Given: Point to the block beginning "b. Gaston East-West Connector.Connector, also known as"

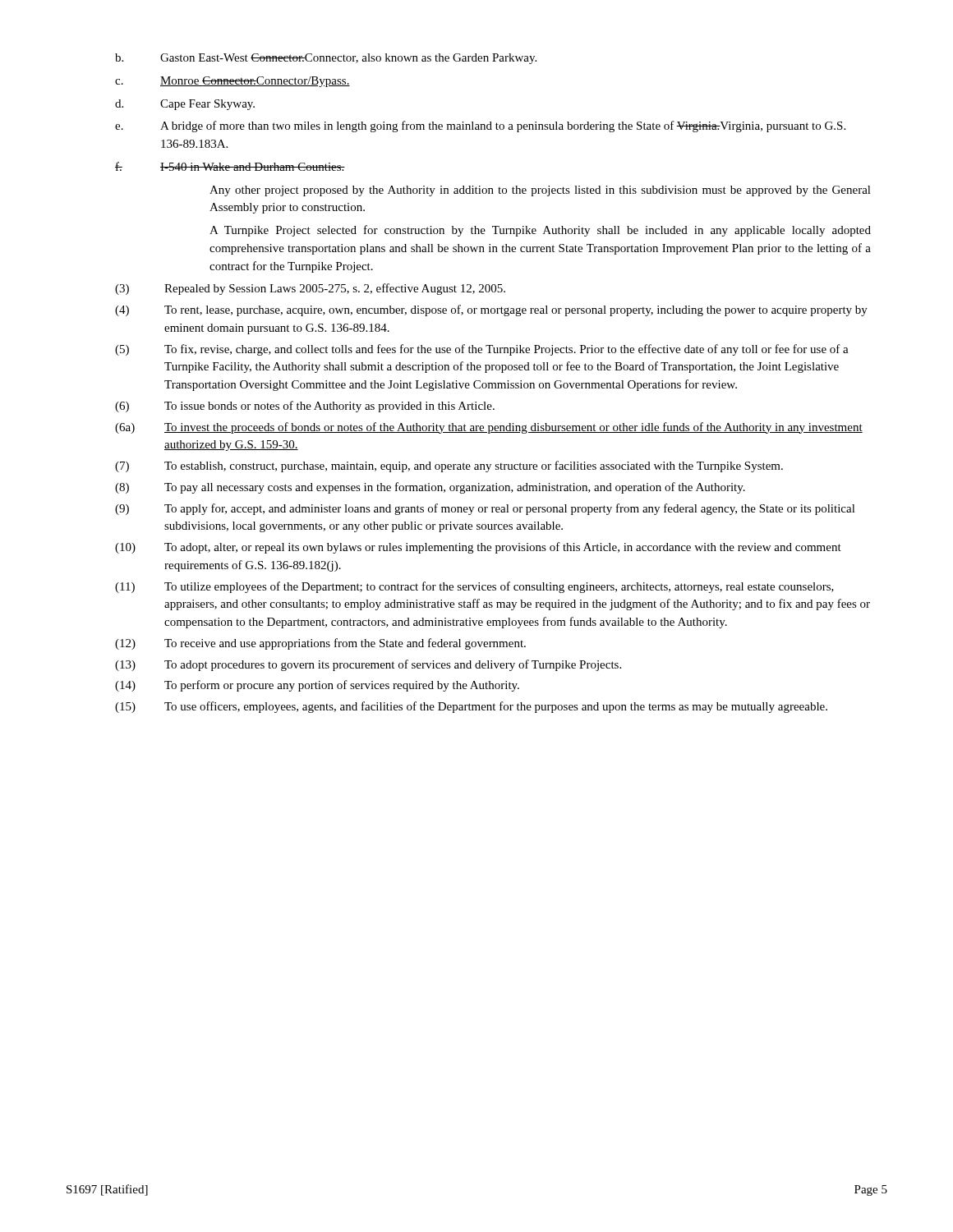Looking at the screenshot, I should pyautogui.click(x=493, y=58).
